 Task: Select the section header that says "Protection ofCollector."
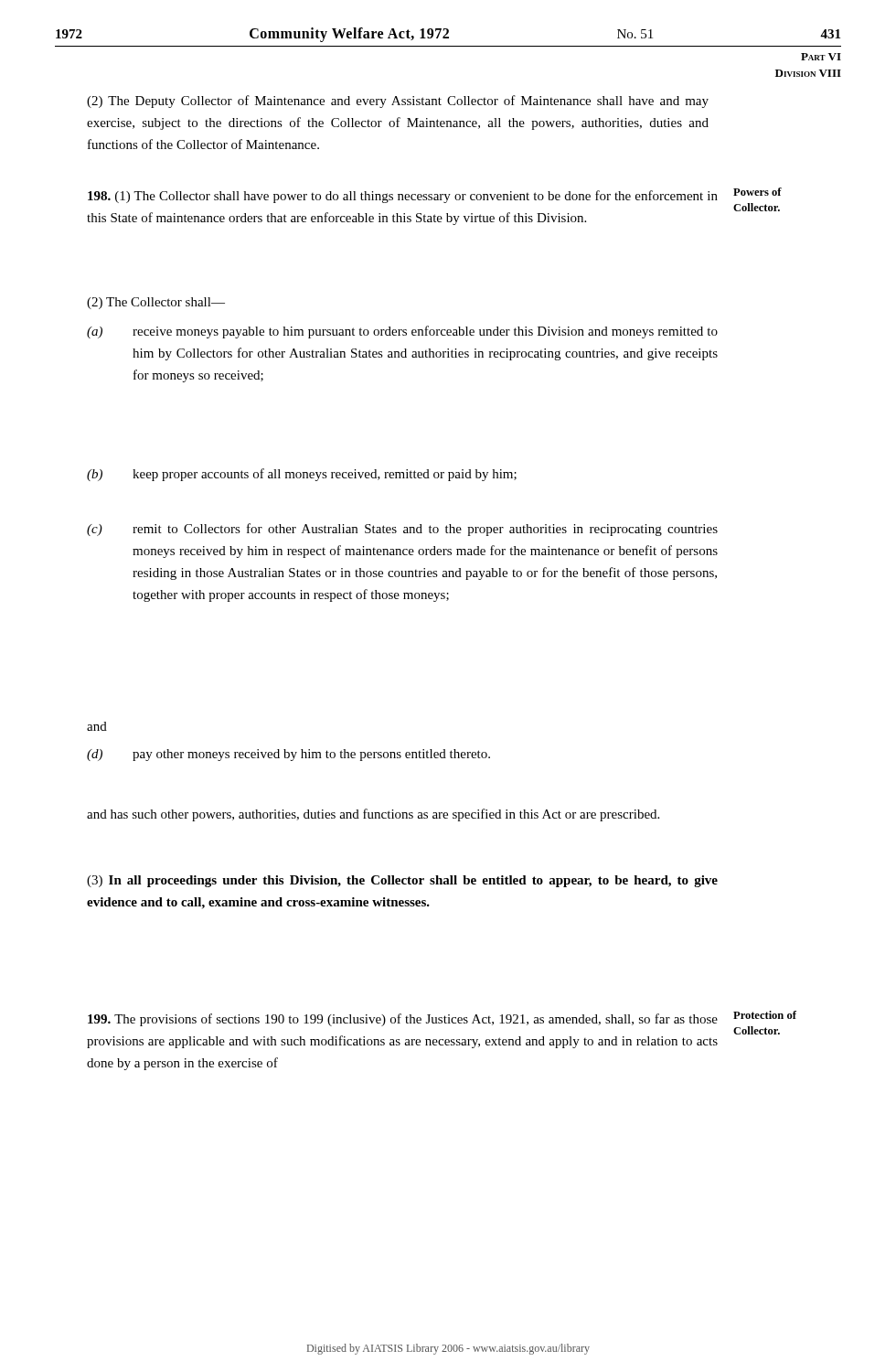point(765,1023)
